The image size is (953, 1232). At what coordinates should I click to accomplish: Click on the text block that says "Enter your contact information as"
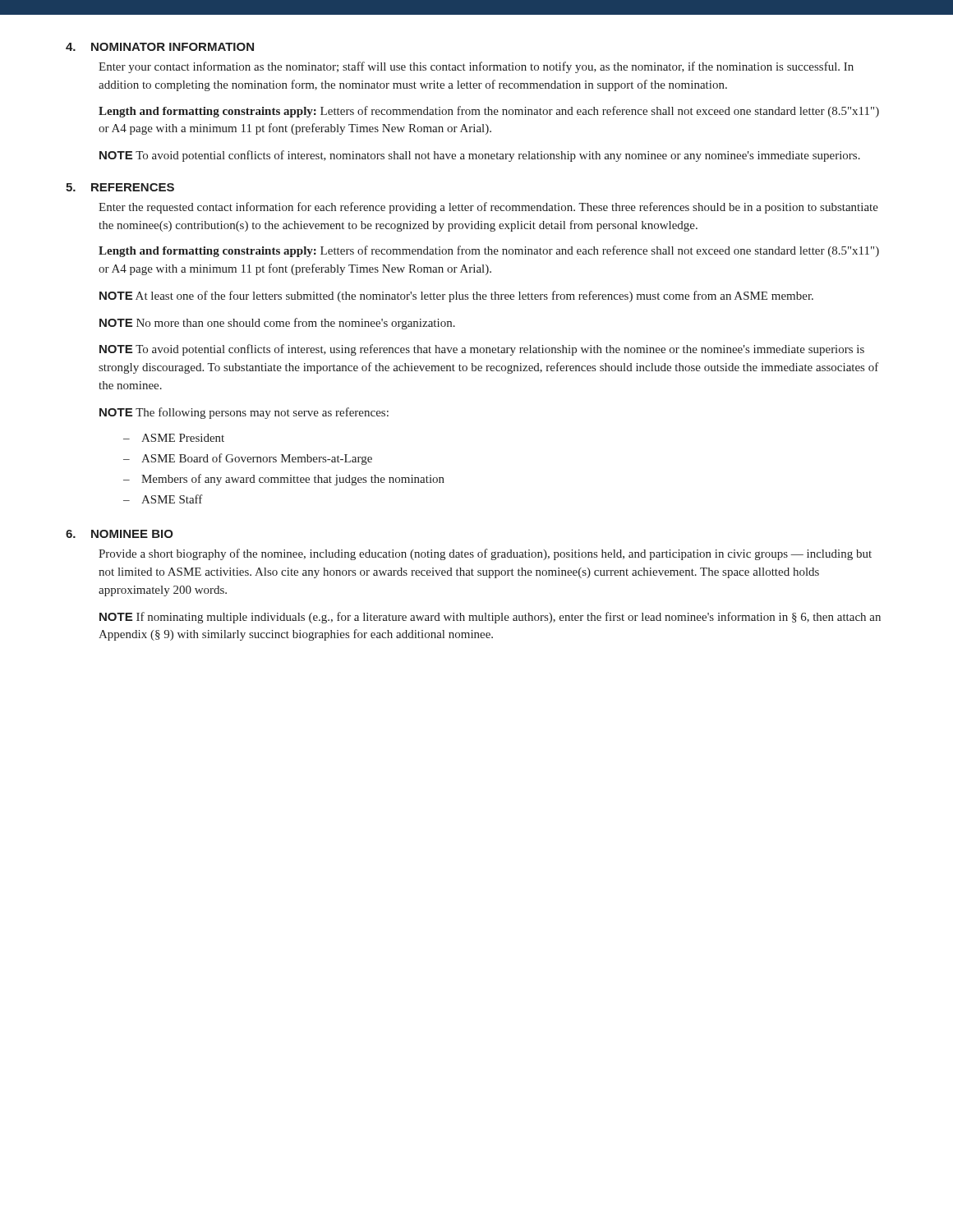pyautogui.click(x=476, y=75)
